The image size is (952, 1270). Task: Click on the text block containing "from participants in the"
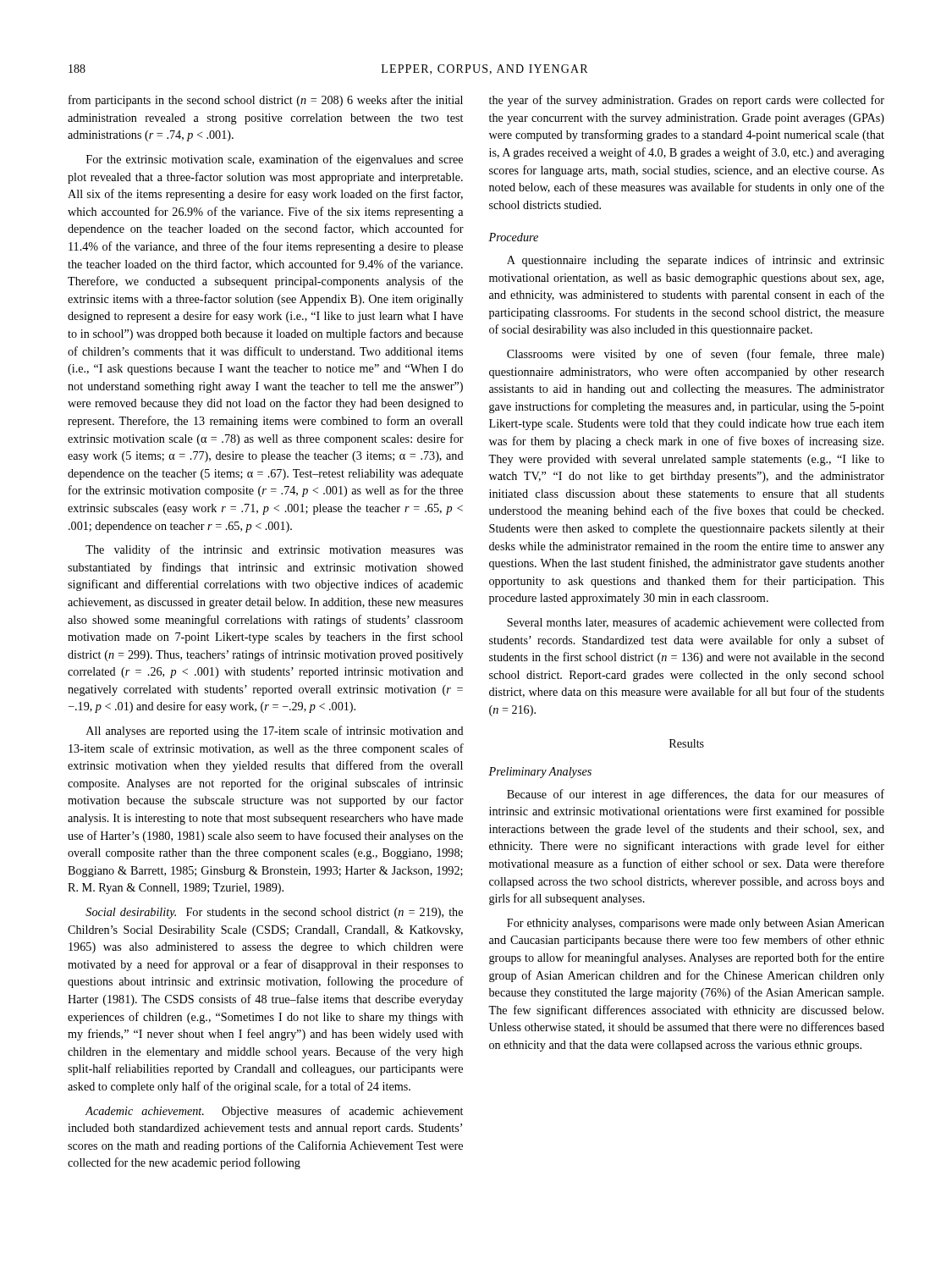(266, 118)
